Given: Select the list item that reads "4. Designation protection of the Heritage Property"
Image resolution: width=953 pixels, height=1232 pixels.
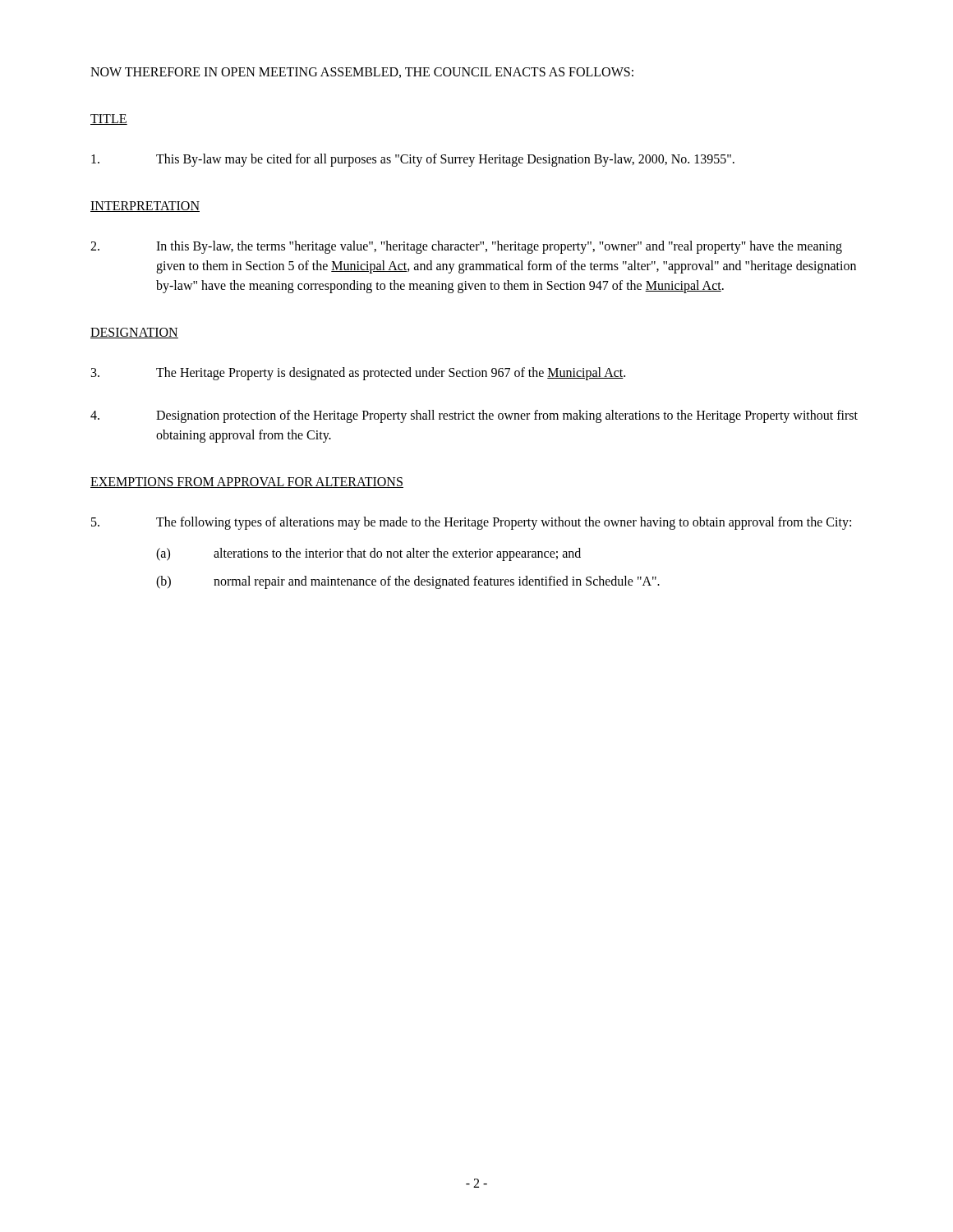Looking at the screenshot, I should 476,425.
